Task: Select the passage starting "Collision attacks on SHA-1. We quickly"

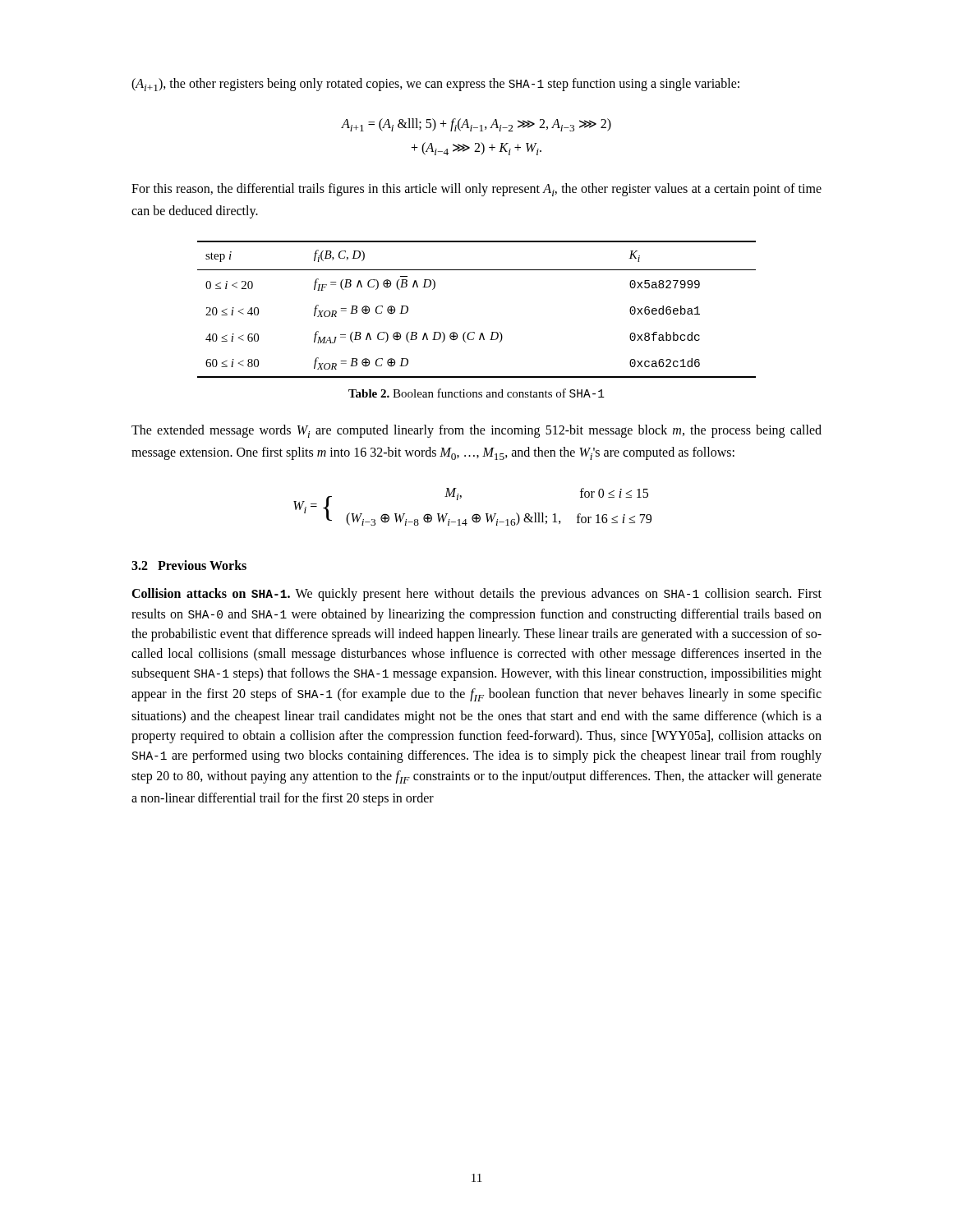Action: (476, 696)
